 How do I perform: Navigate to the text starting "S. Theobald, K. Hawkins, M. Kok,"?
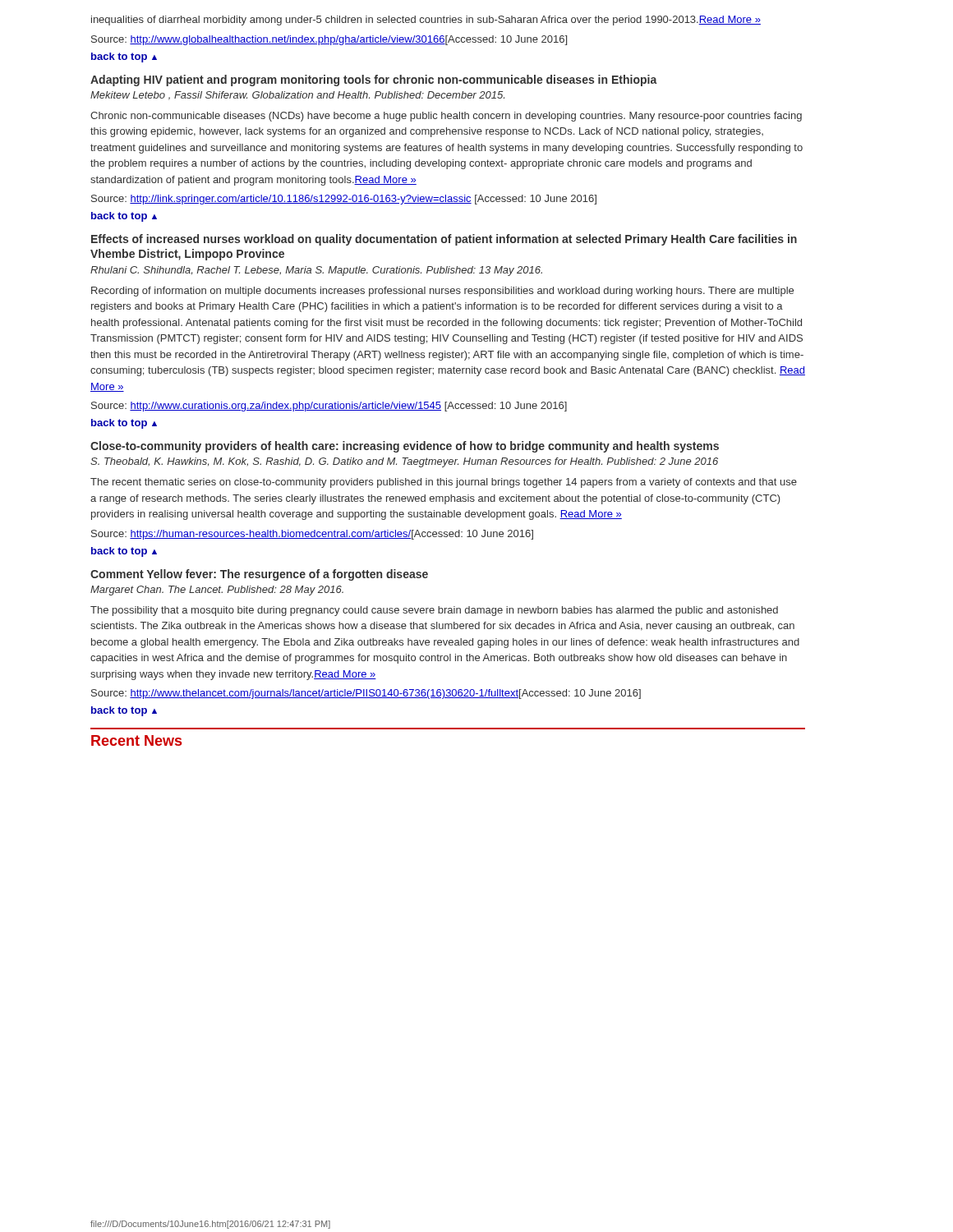pyautogui.click(x=404, y=461)
